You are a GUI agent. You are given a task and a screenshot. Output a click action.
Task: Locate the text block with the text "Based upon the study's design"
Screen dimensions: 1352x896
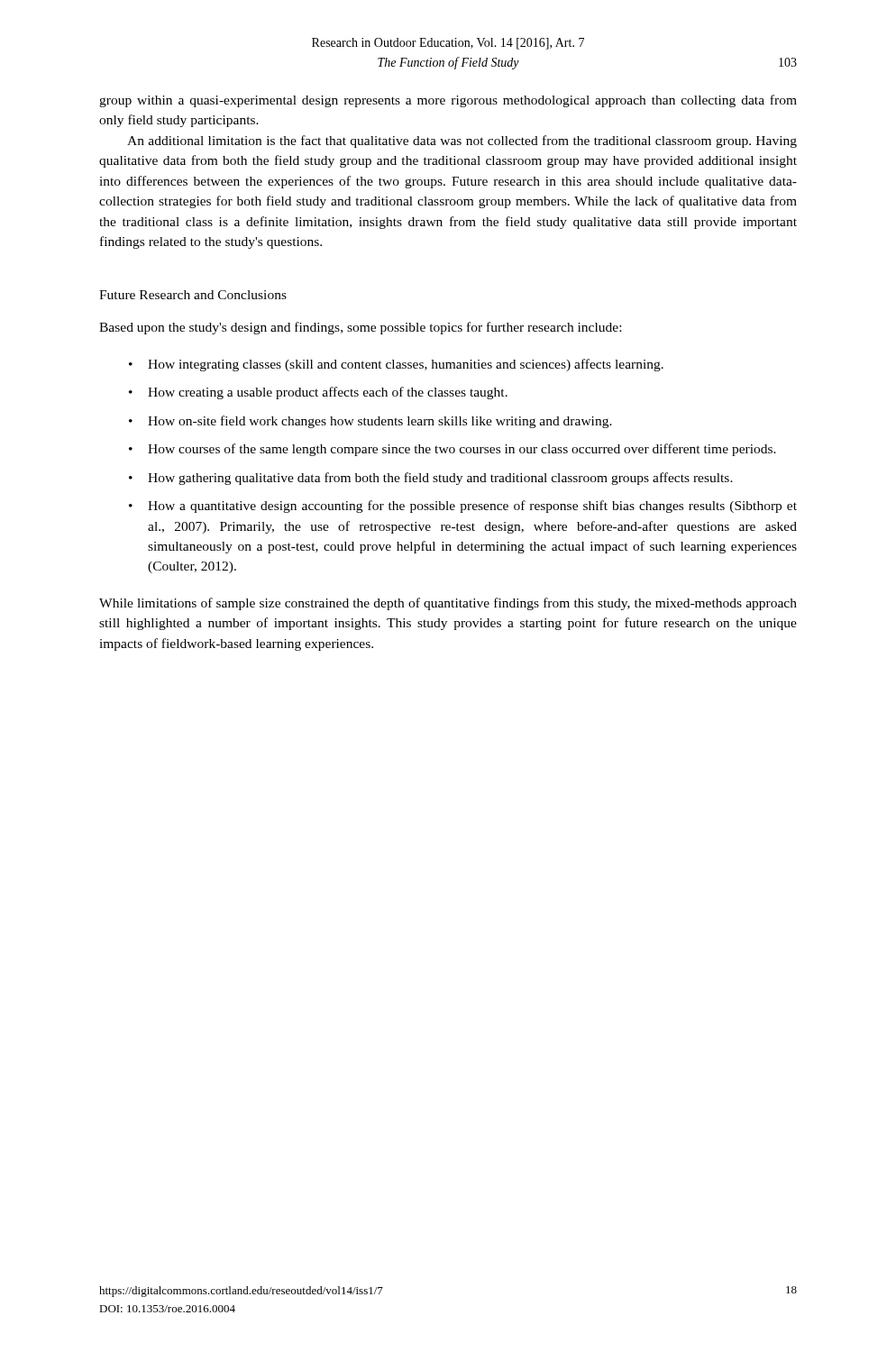[361, 327]
